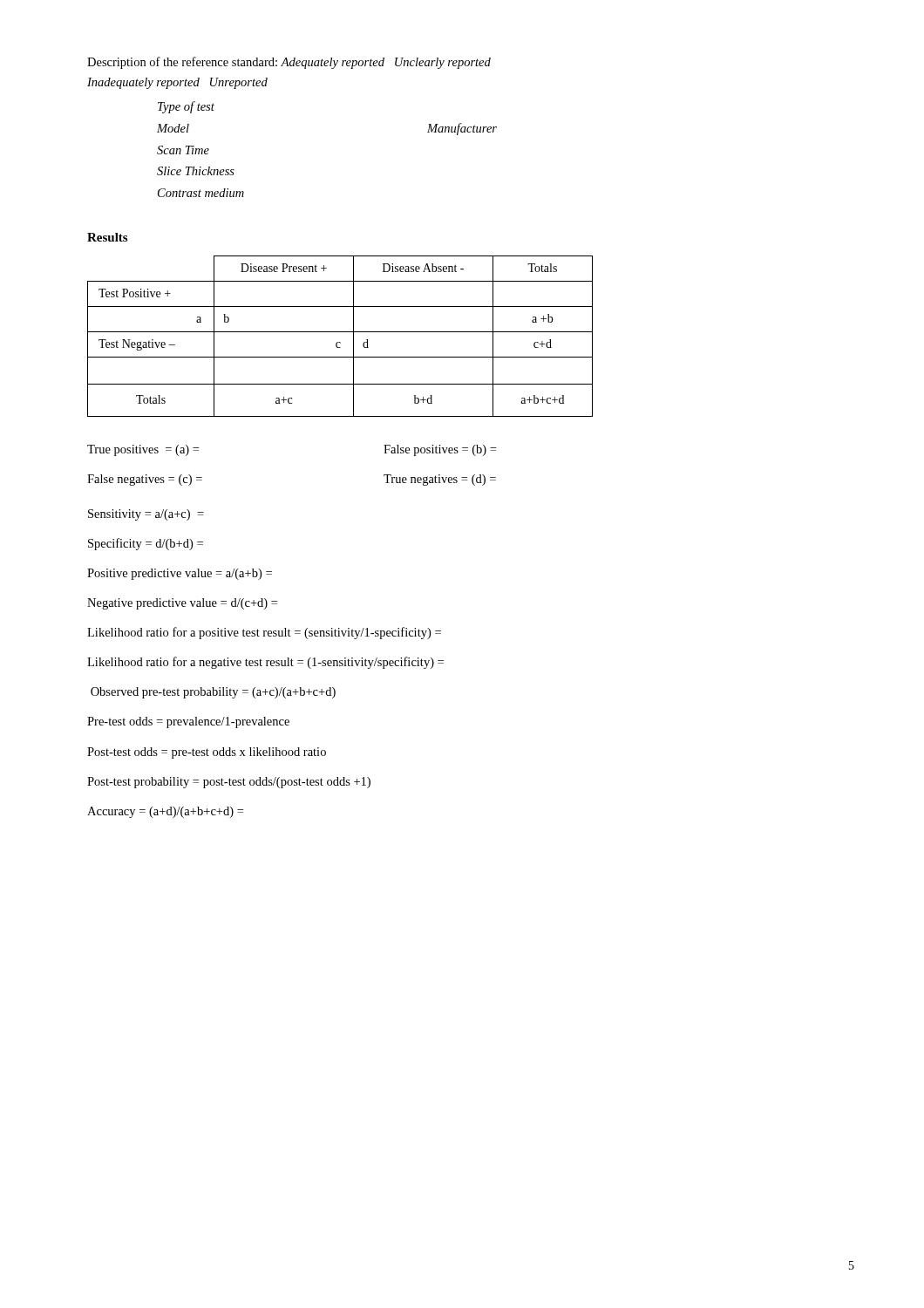Viewport: 924px width, 1308px height.
Task: Click where it says "Contrast medium"
Action: click(201, 193)
